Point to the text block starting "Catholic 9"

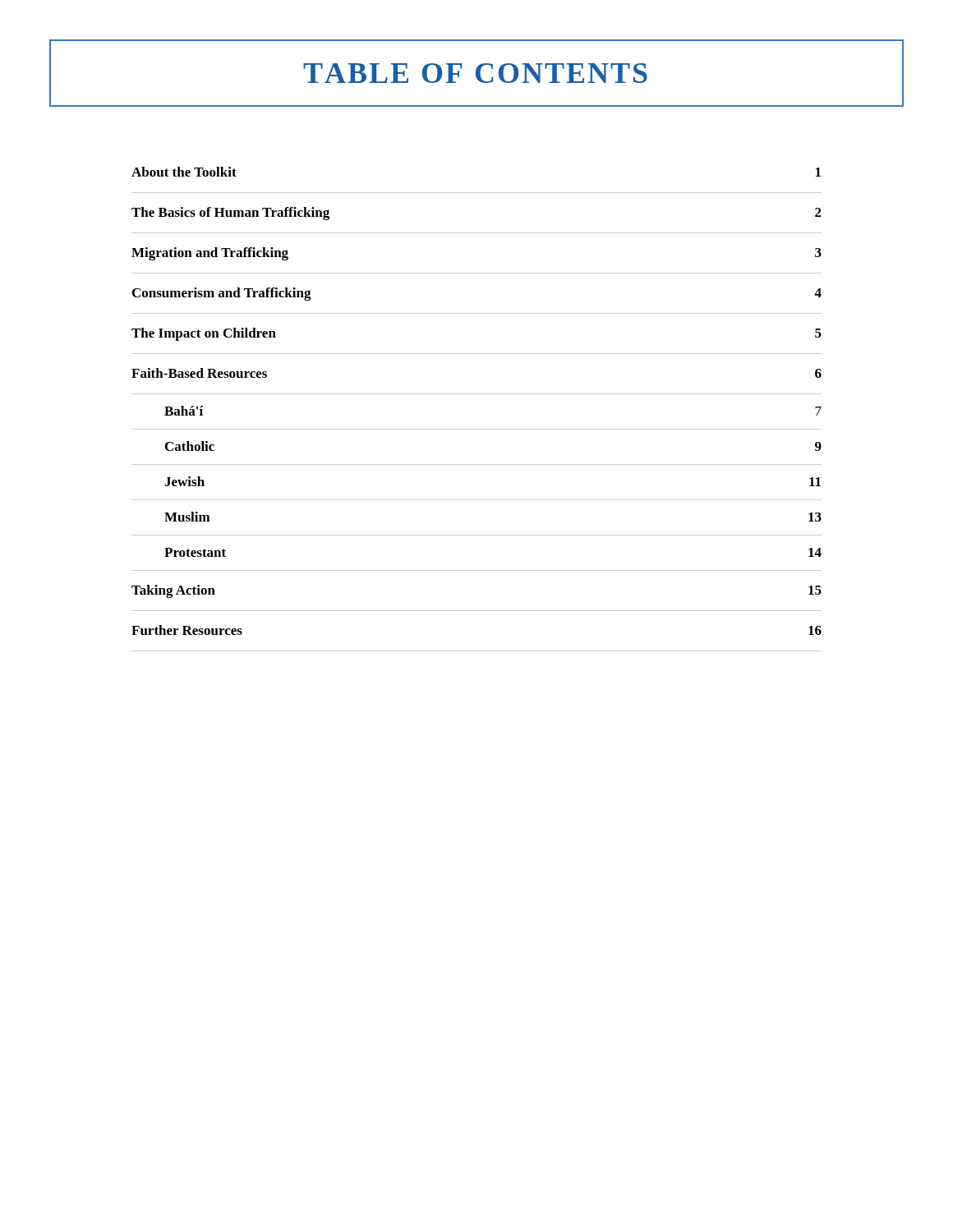coord(188,446)
